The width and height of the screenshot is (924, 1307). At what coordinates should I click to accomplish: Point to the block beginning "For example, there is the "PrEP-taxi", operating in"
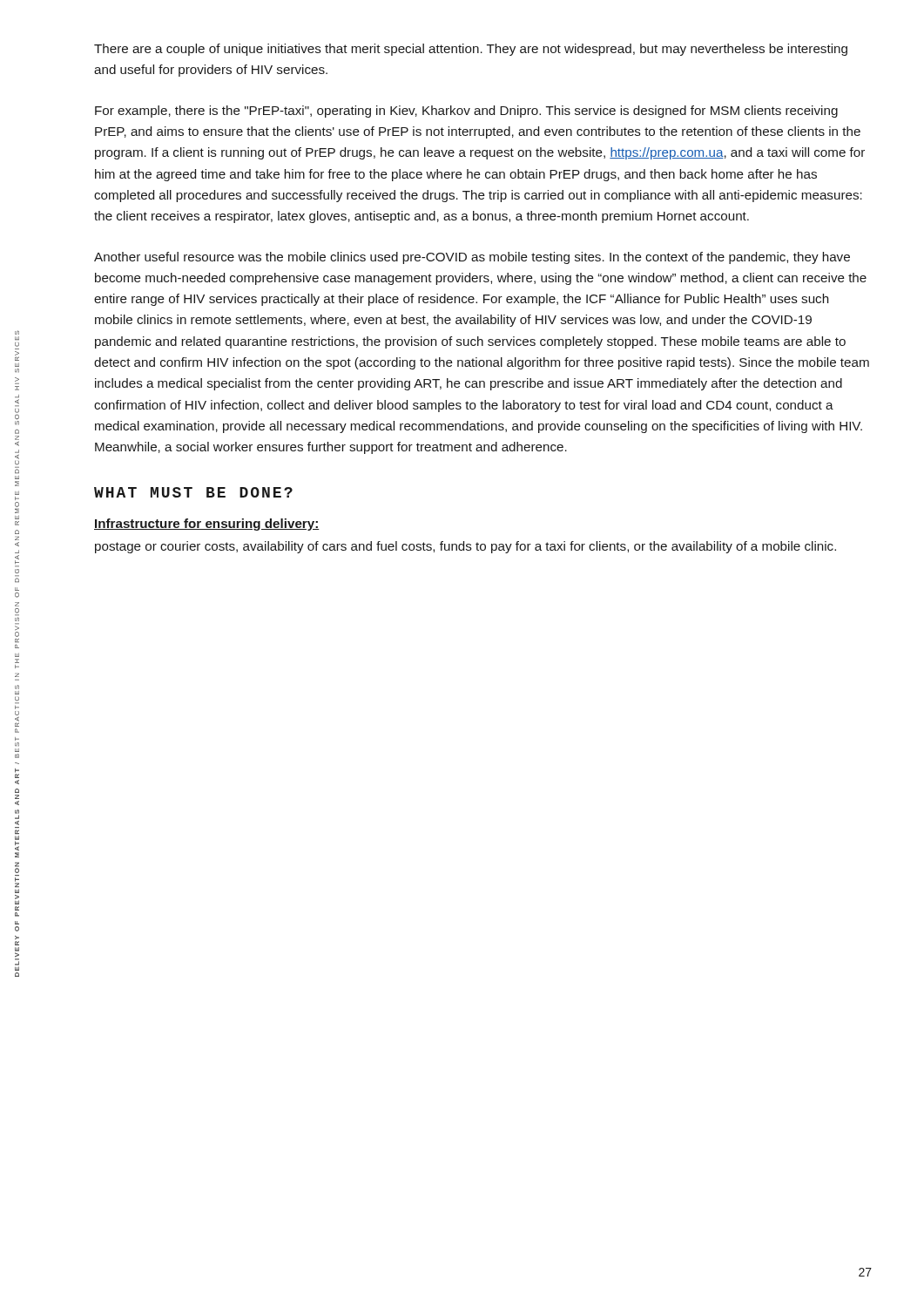480,163
